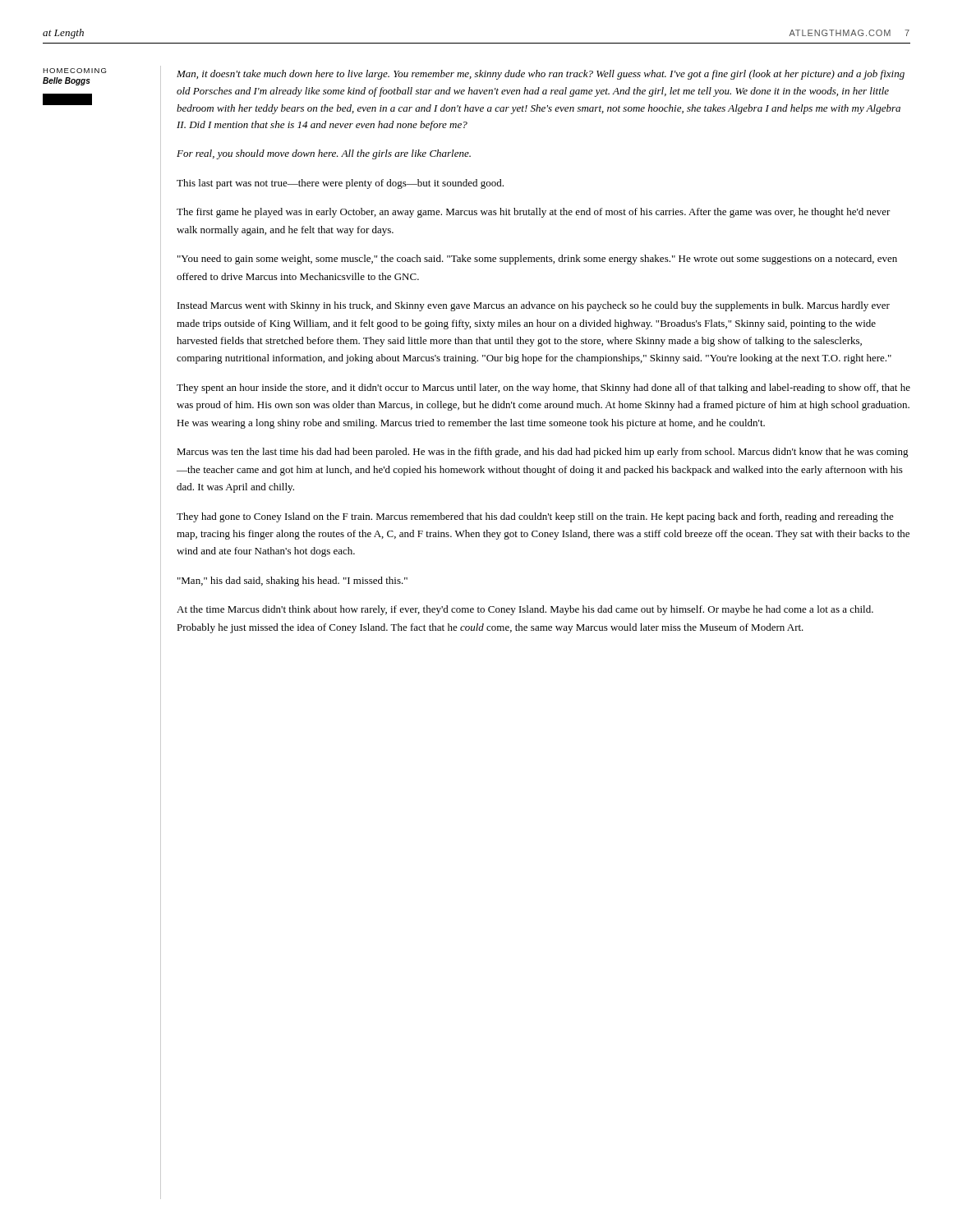Locate the text block with the text ""Man," his dad said, shaking his head. "I"
The width and height of the screenshot is (953, 1232).
292,580
